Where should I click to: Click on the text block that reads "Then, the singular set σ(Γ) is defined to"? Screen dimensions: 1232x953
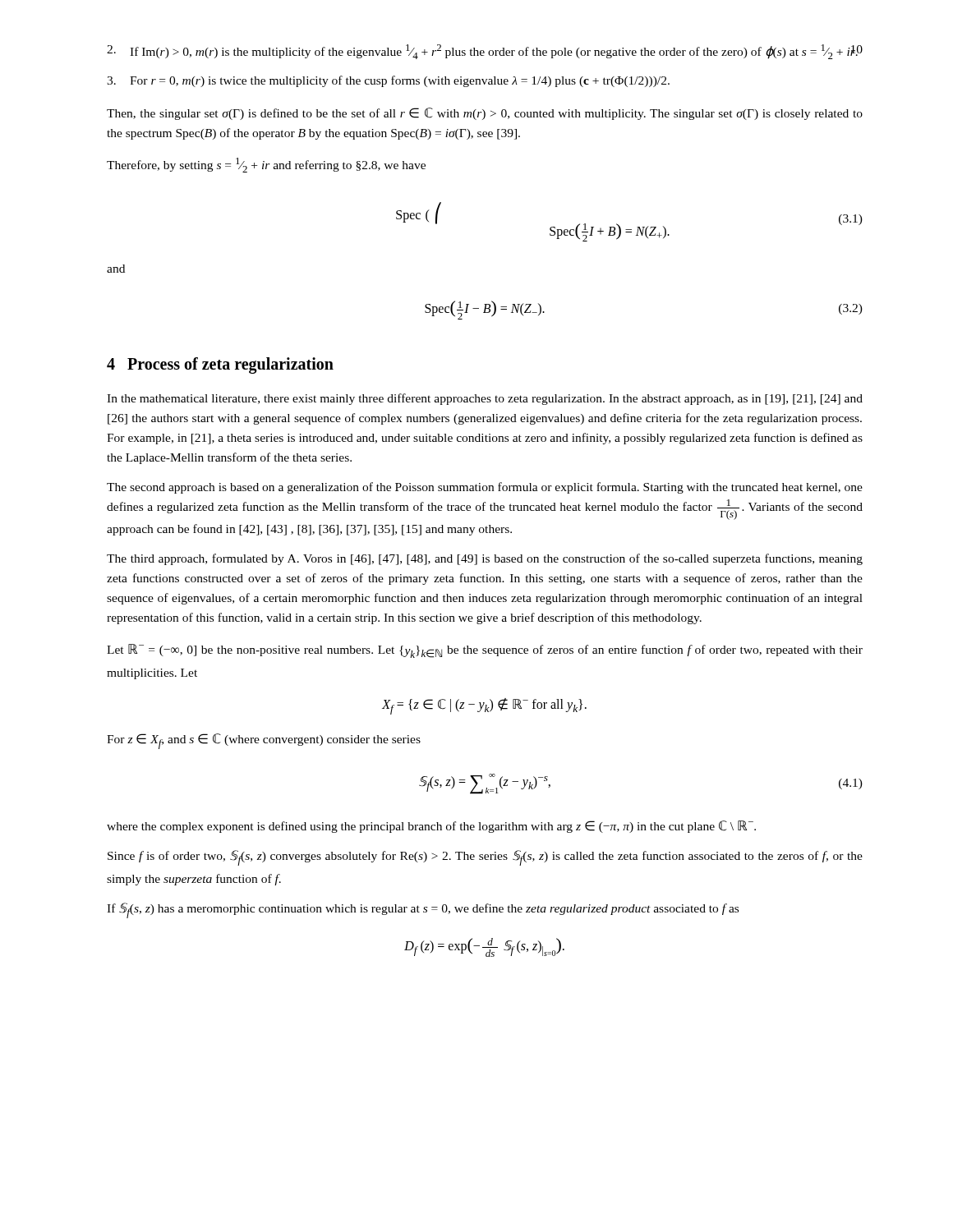click(485, 123)
